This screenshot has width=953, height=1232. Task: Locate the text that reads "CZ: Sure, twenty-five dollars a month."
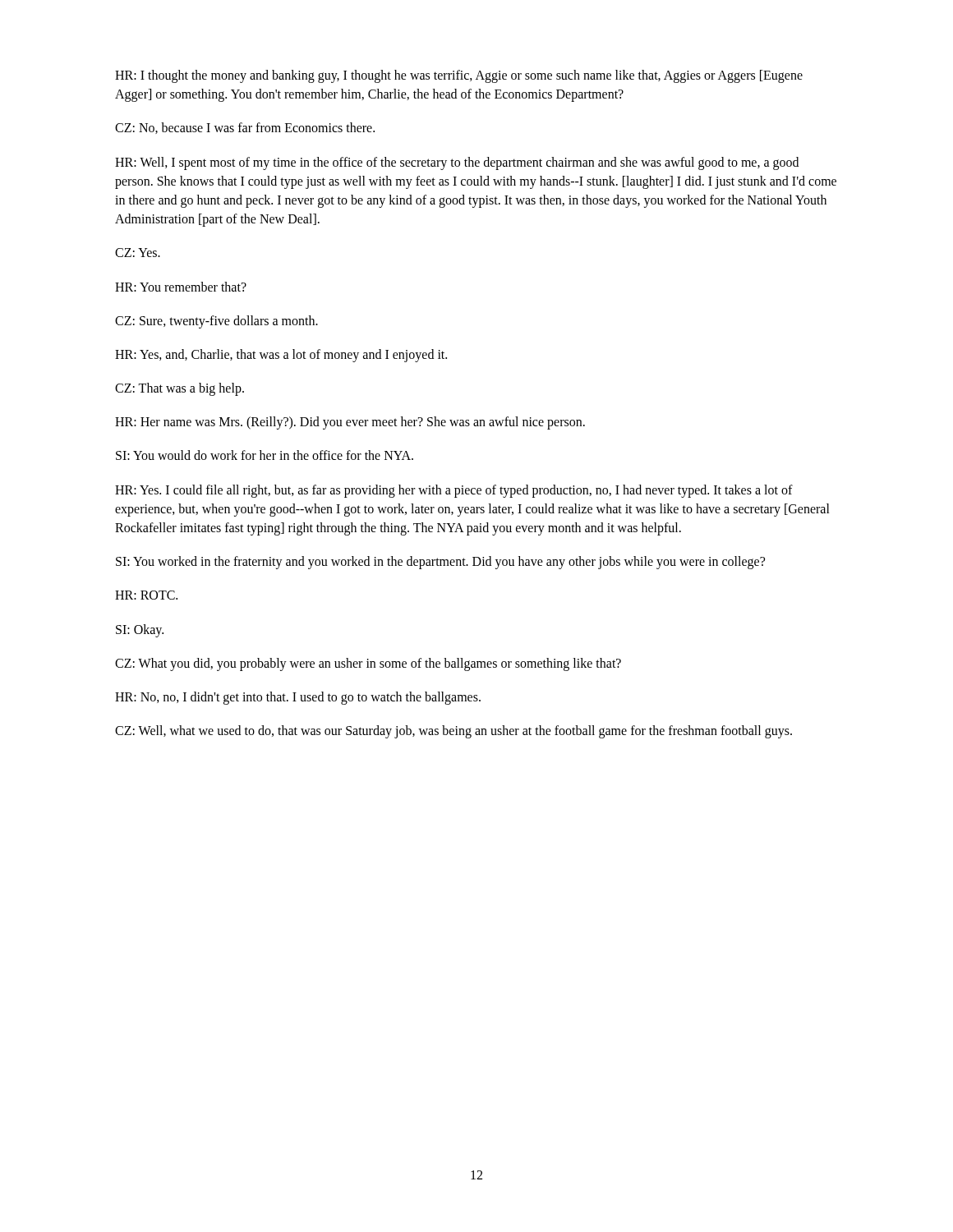pyautogui.click(x=217, y=321)
